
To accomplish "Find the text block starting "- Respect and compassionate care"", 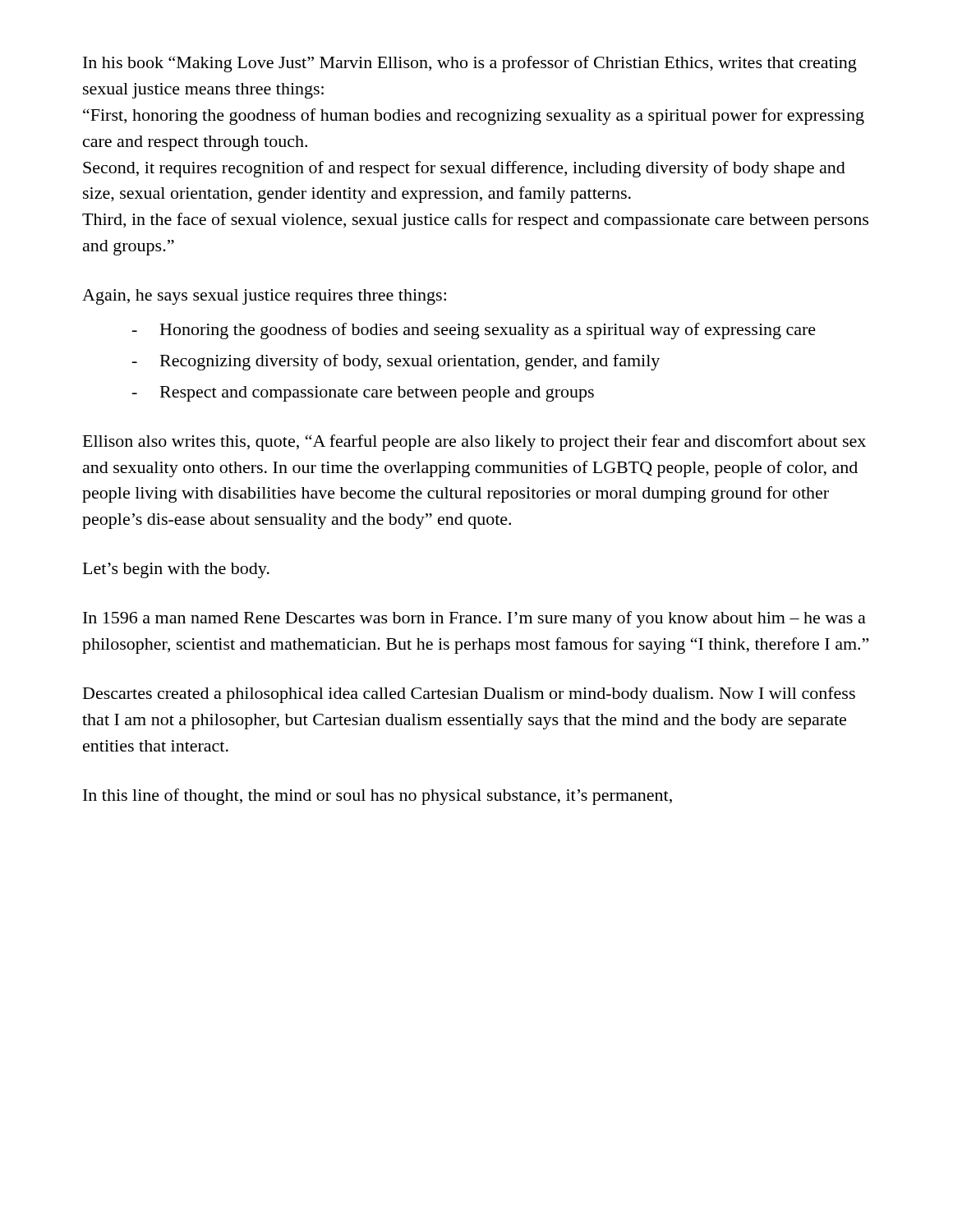I will [501, 392].
